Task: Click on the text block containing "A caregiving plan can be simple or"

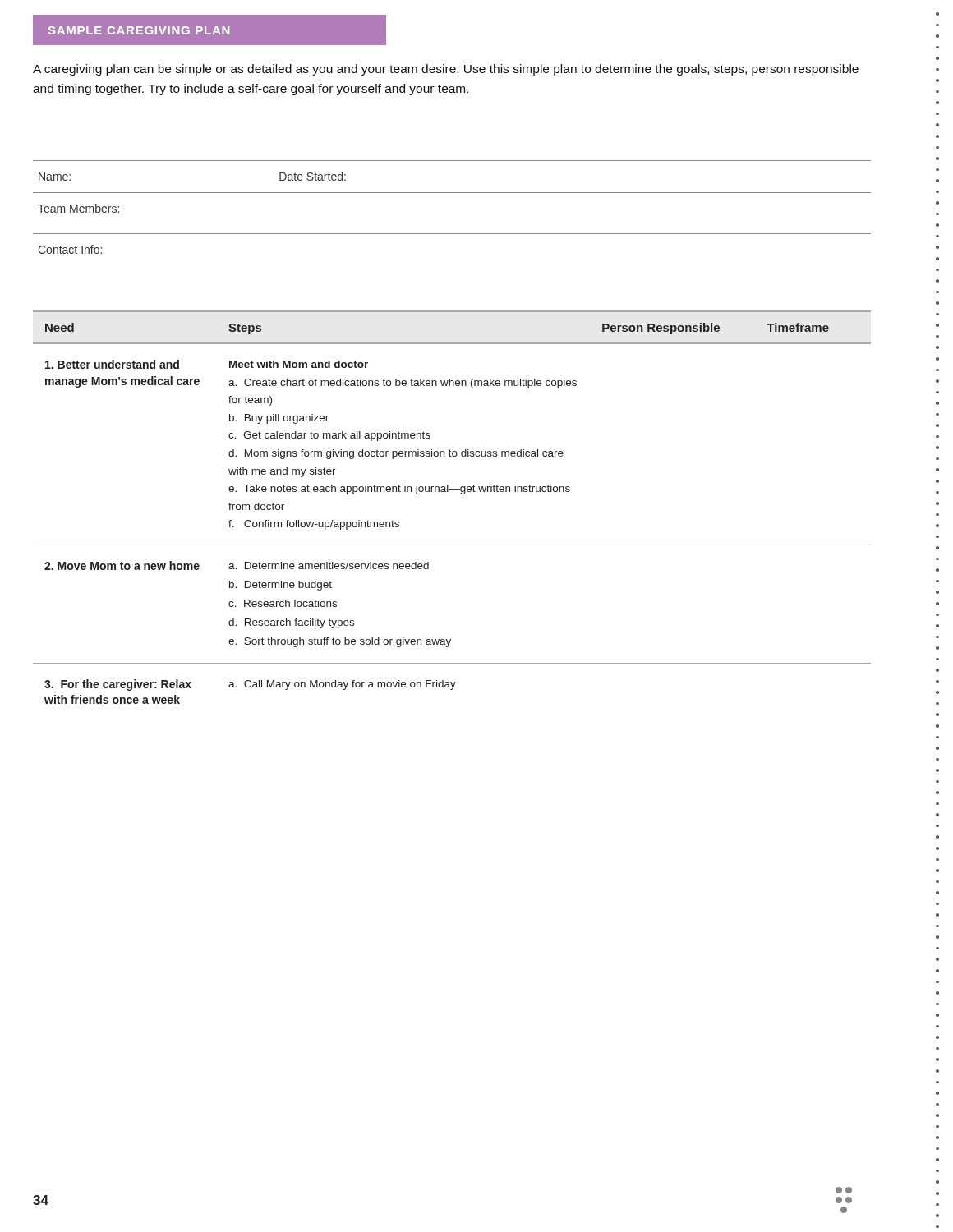Action: point(446,78)
